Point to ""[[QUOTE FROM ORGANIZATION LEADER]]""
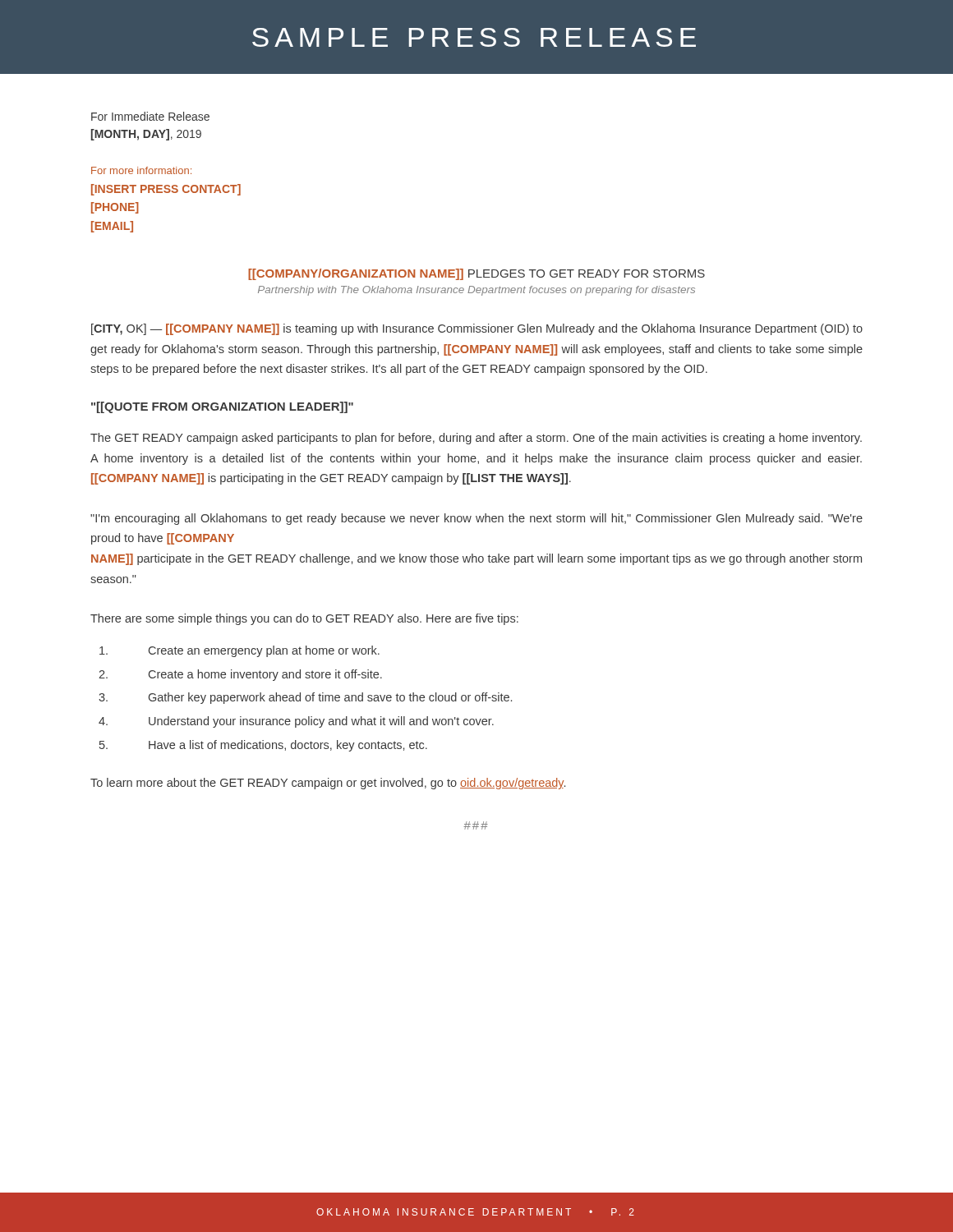The image size is (953, 1232). [x=222, y=406]
